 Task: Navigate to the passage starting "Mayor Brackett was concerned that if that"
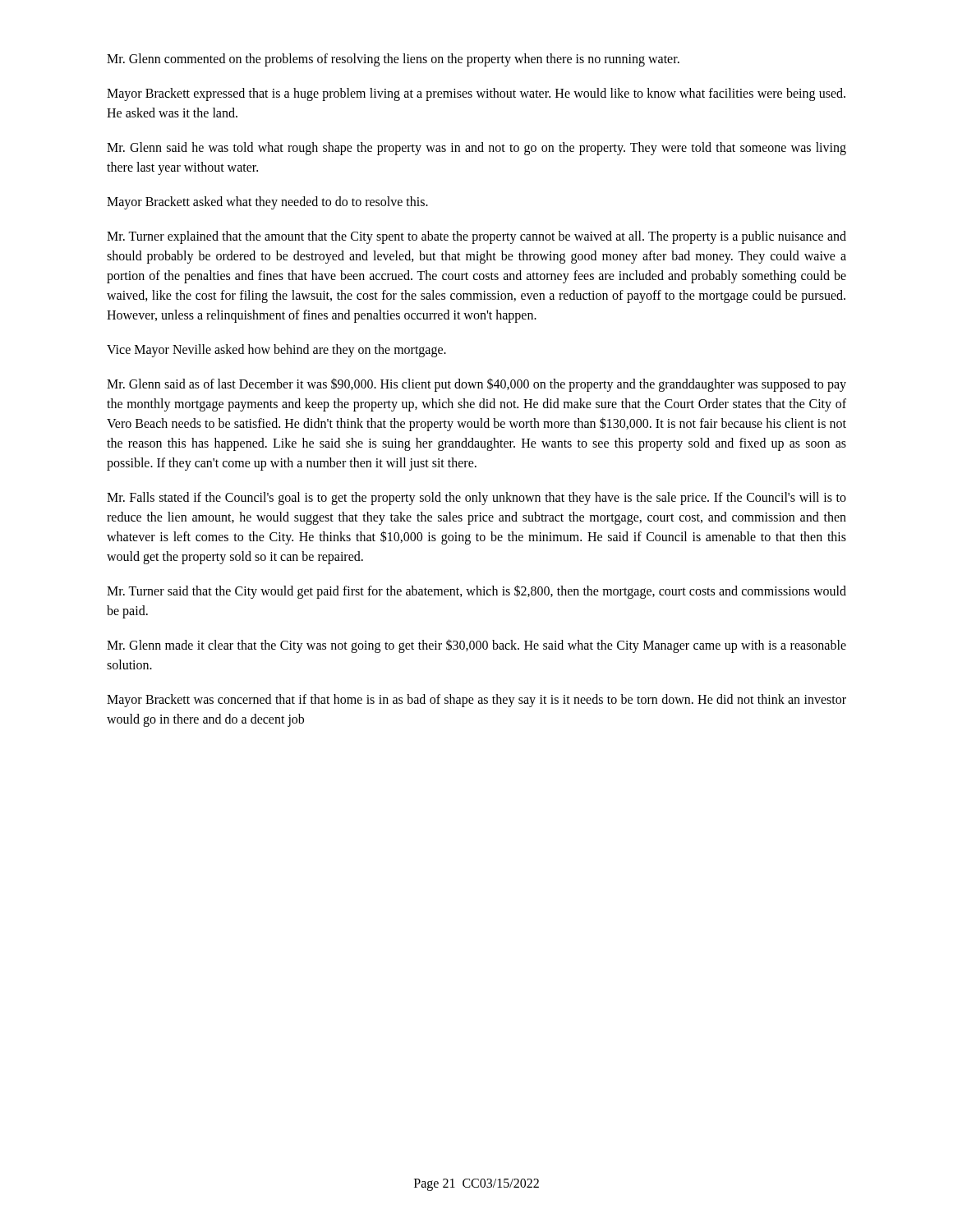[x=476, y=709]
